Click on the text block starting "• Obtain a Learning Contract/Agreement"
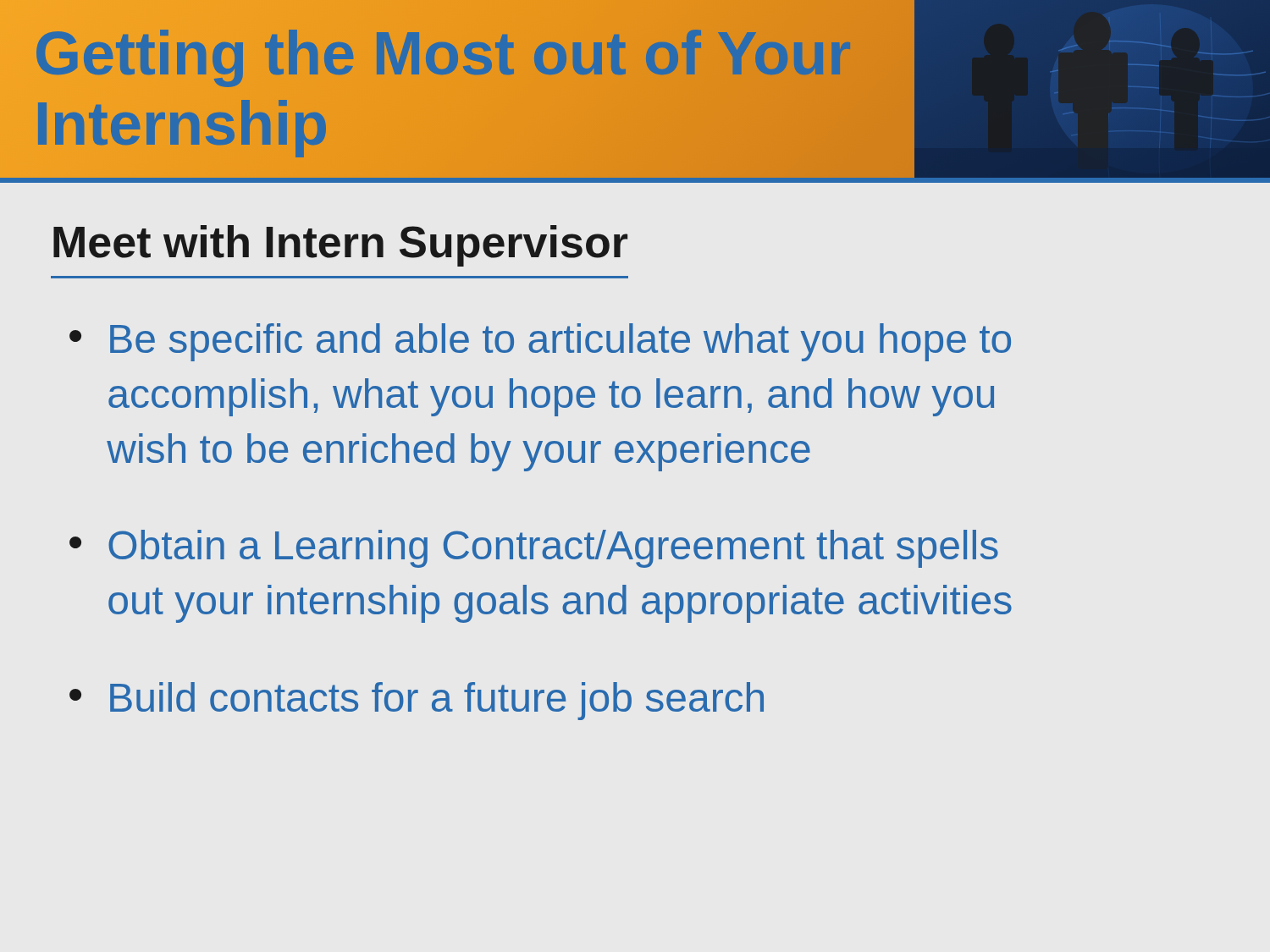1270x952 pixels. click(x=540, y=574)
